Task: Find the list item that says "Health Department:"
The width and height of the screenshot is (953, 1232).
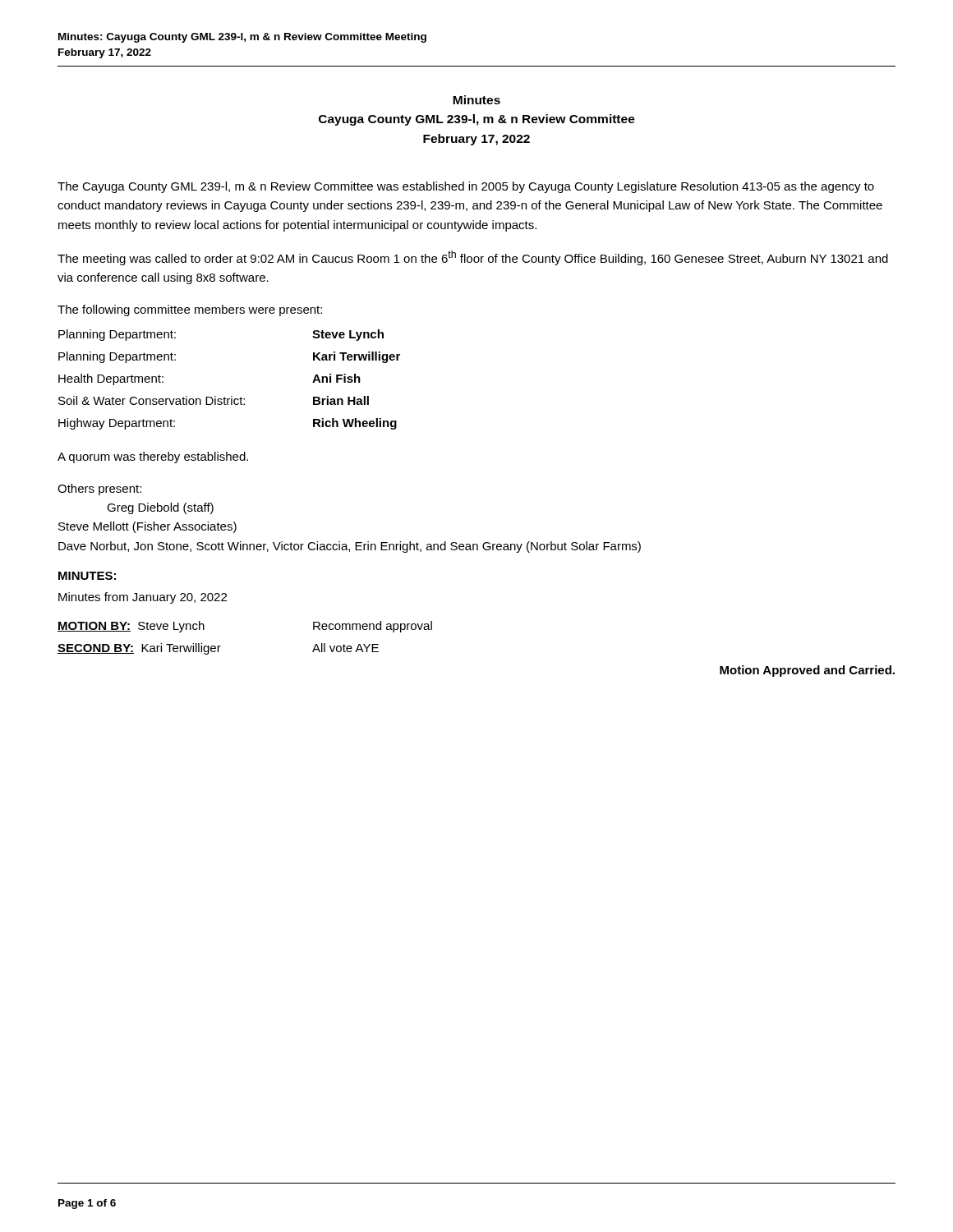Action: click(111, 378)
